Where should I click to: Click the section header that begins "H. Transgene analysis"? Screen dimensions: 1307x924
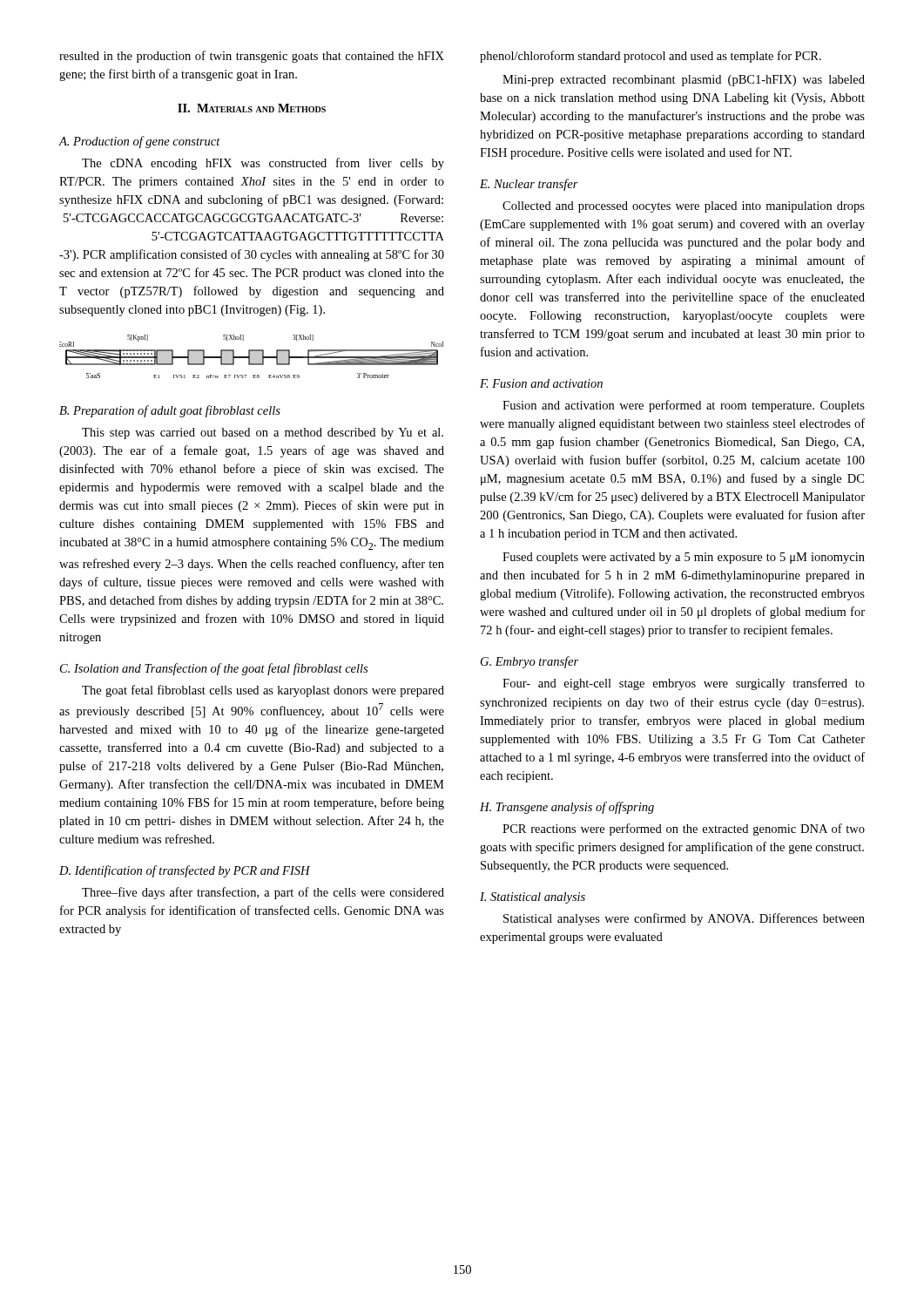click(x=567, y=806)
